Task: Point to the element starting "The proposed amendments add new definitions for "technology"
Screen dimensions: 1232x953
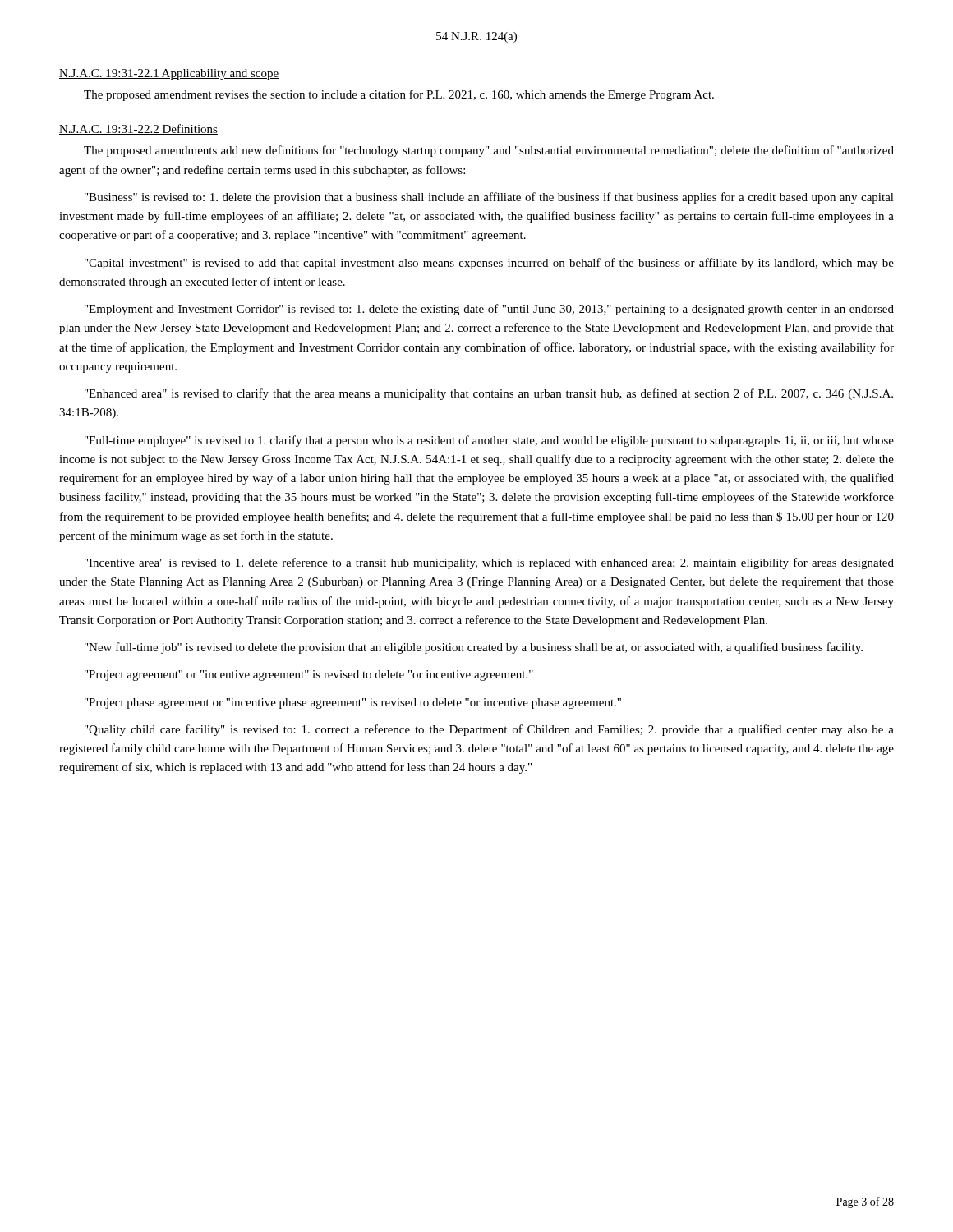Action: pos(476,160)
